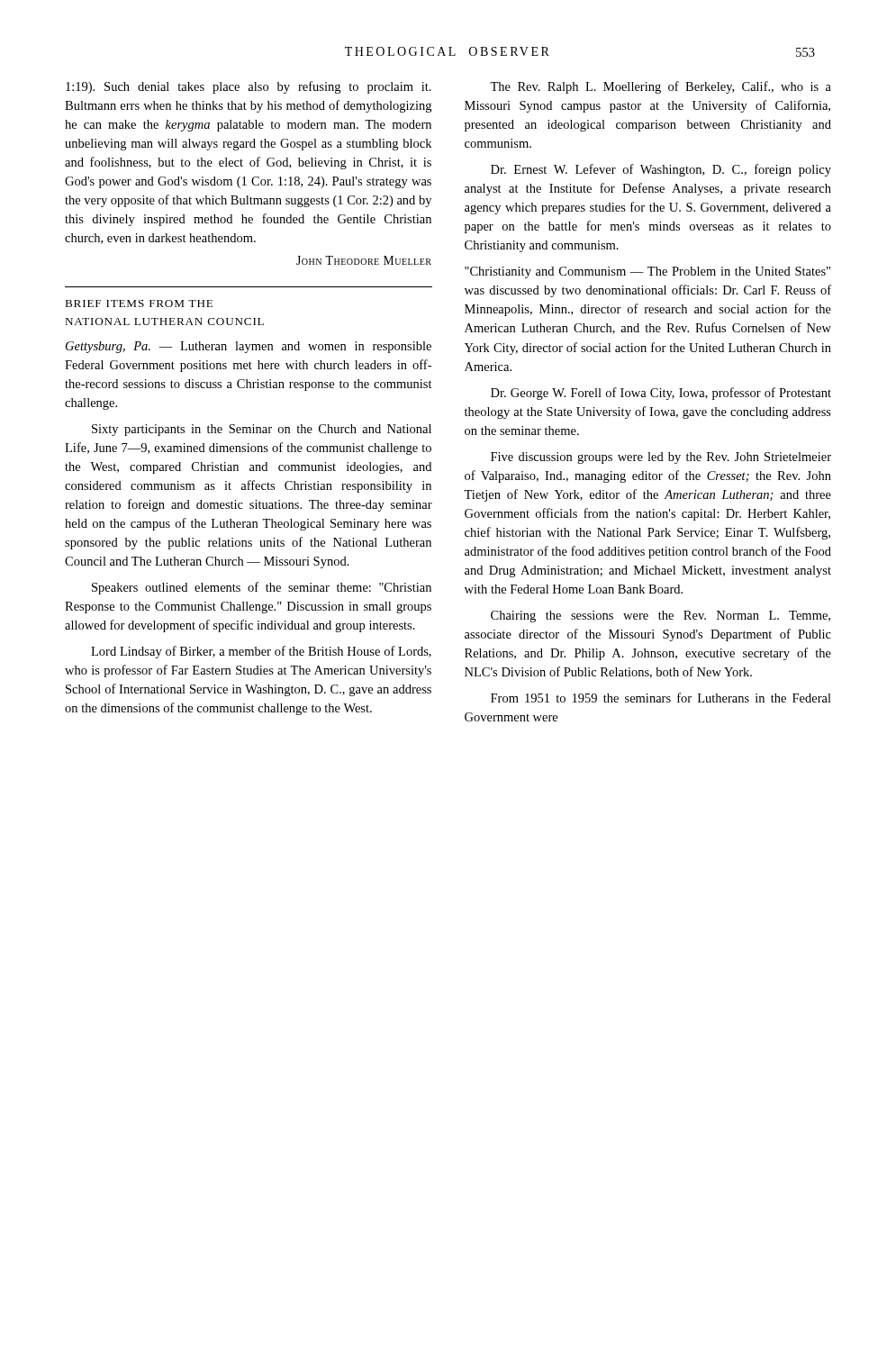Find the element starting "Chairing the sessions were the Rev. Norman"
896x1351 pixels.
pos(648,644)
